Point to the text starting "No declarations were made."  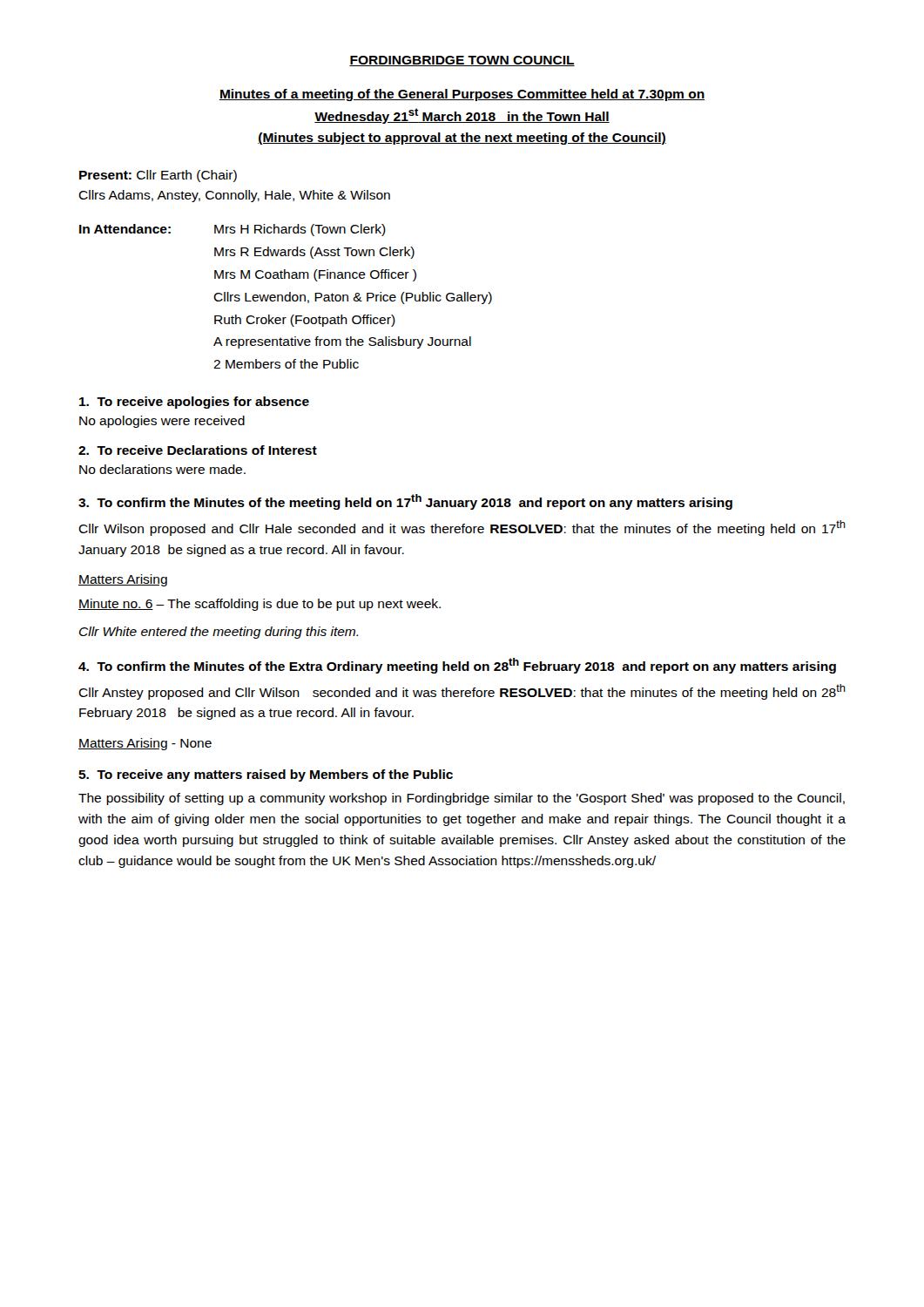(x=162, y=469)
